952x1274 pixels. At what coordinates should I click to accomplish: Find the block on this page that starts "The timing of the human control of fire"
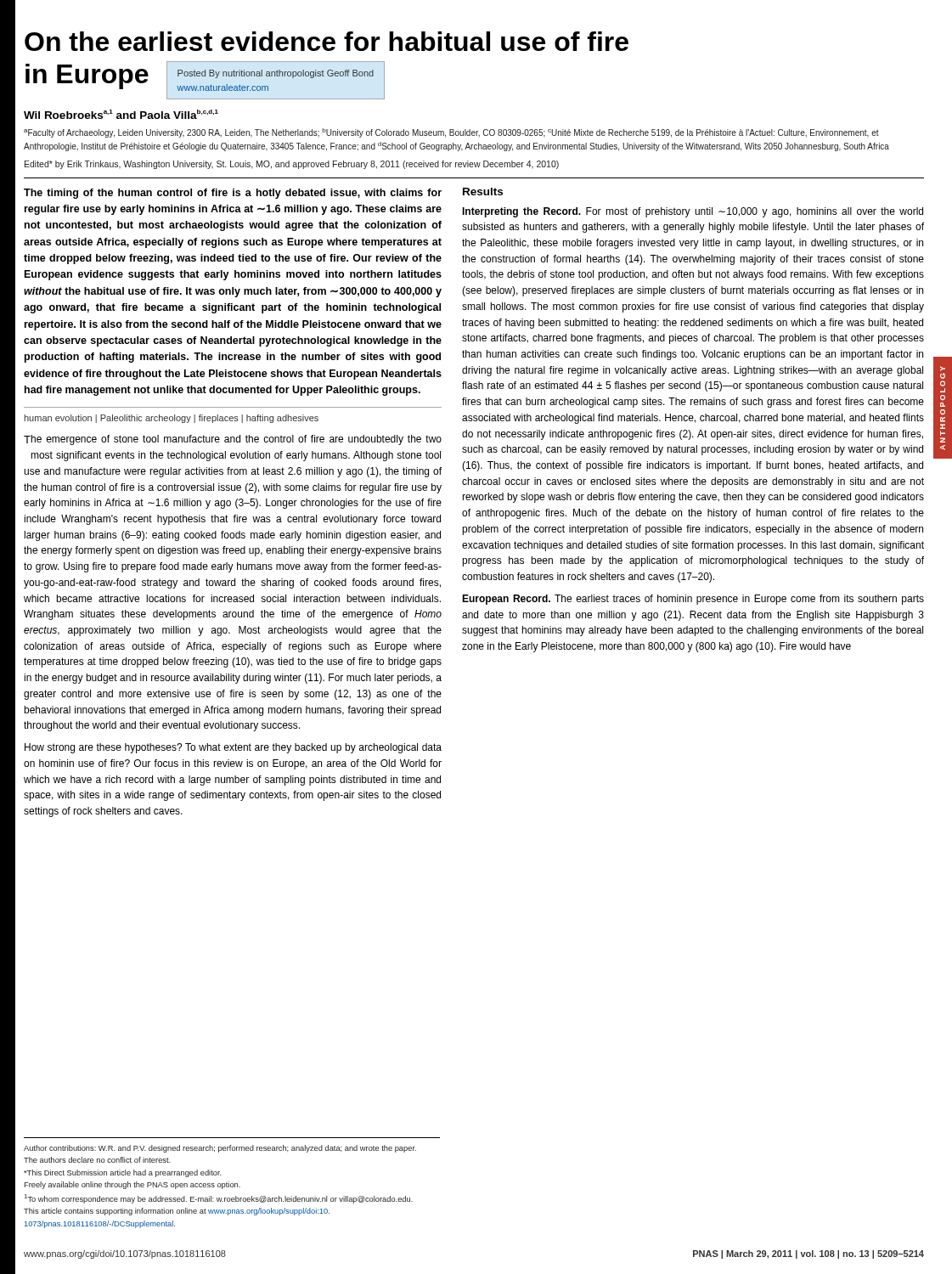pos(233,291)
